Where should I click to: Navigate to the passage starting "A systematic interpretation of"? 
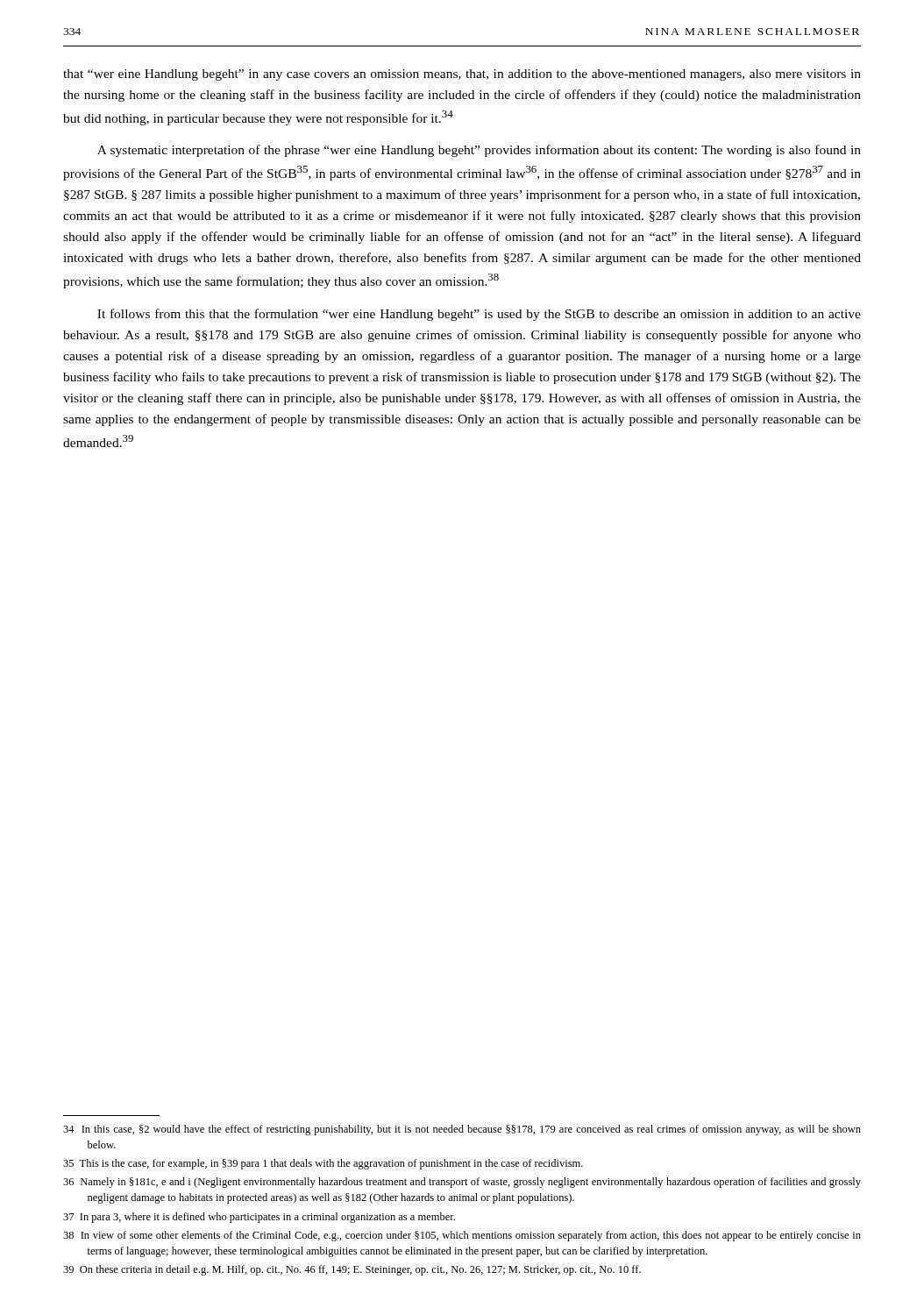coord(462,216)
